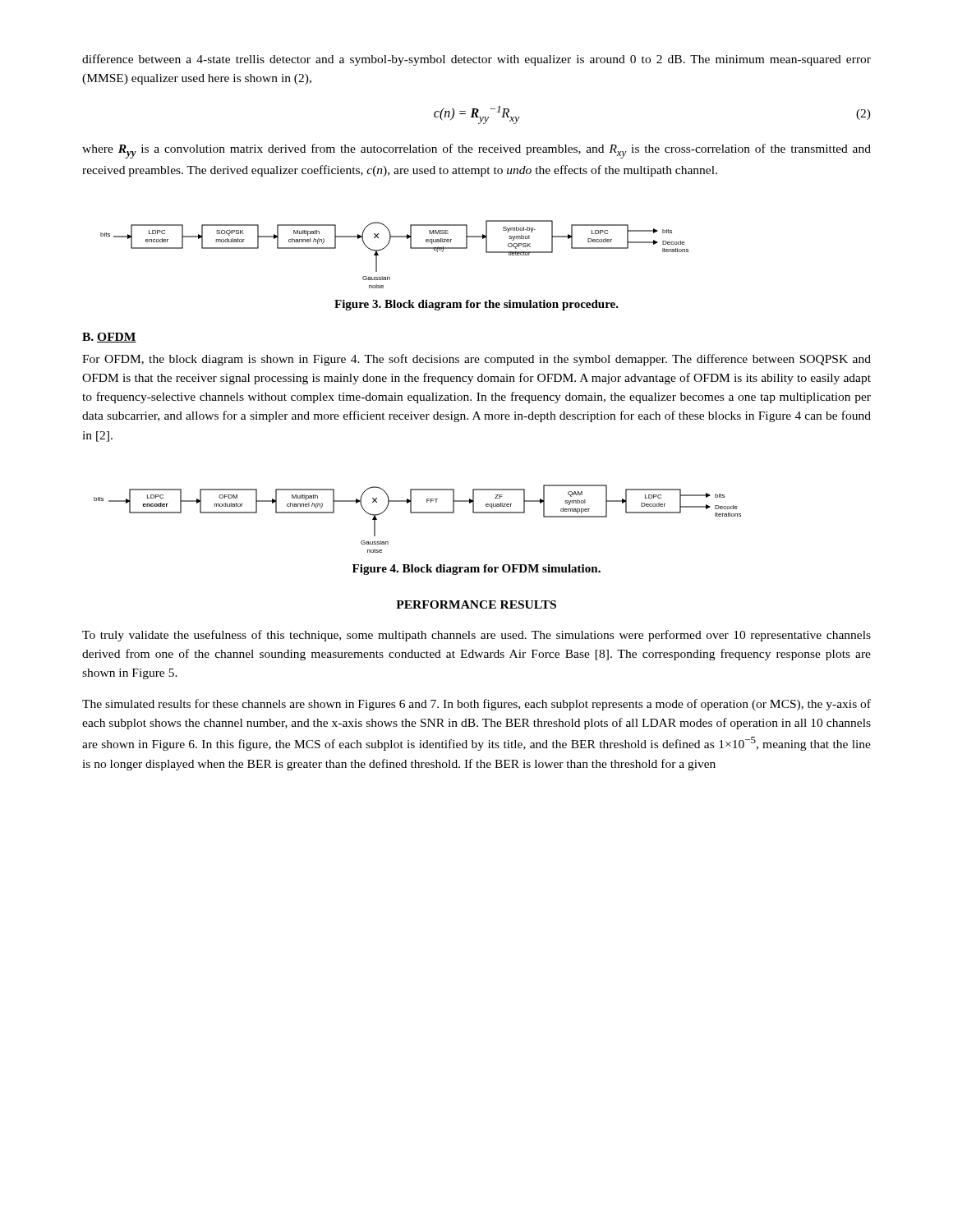The height and width of the screenshot is (1232, 953).
Task: Select the passage starting "Figure 3. Block diagram for the simulation"
Action: coord(476,304)
